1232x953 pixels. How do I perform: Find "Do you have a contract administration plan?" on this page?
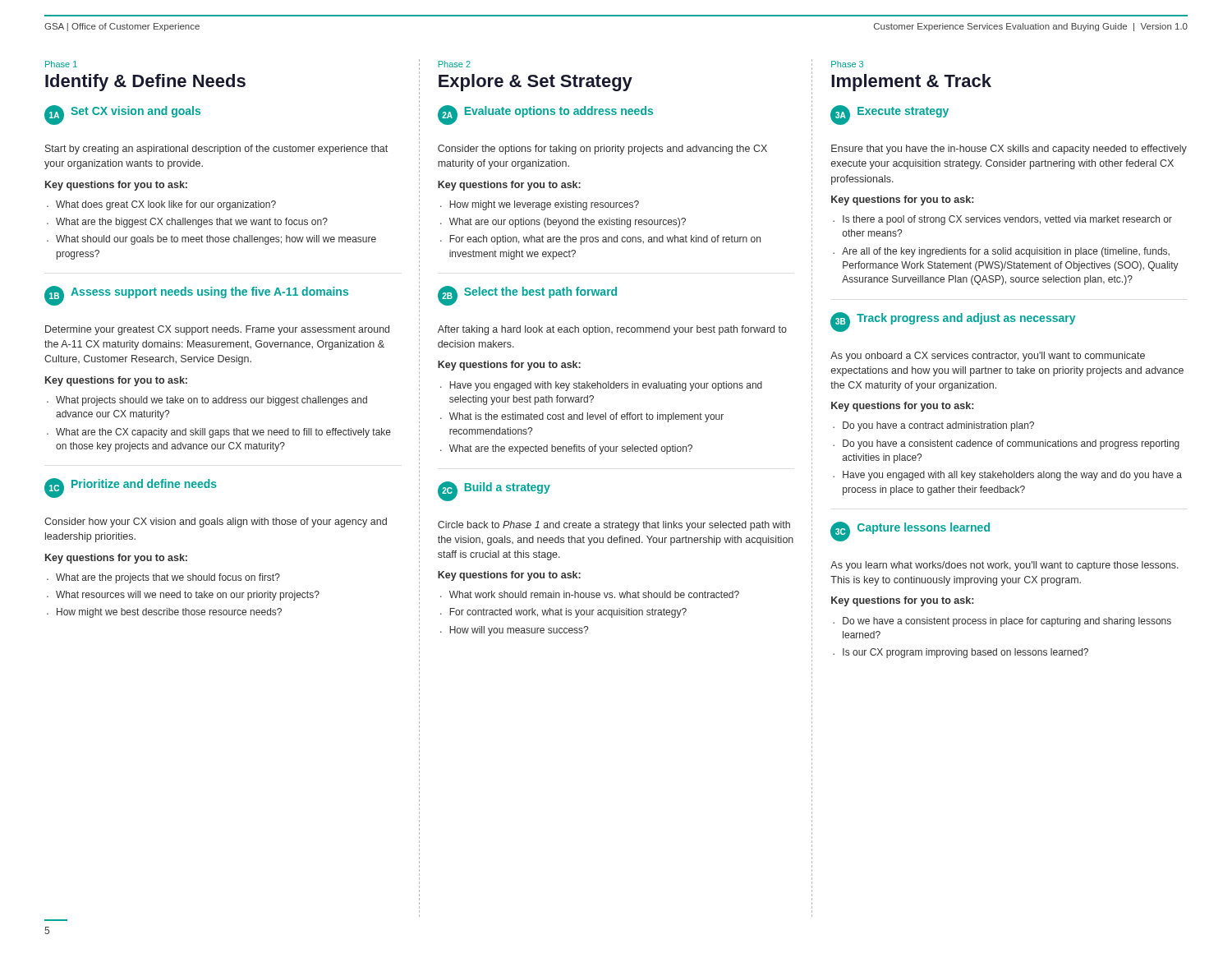coord(938,426)
